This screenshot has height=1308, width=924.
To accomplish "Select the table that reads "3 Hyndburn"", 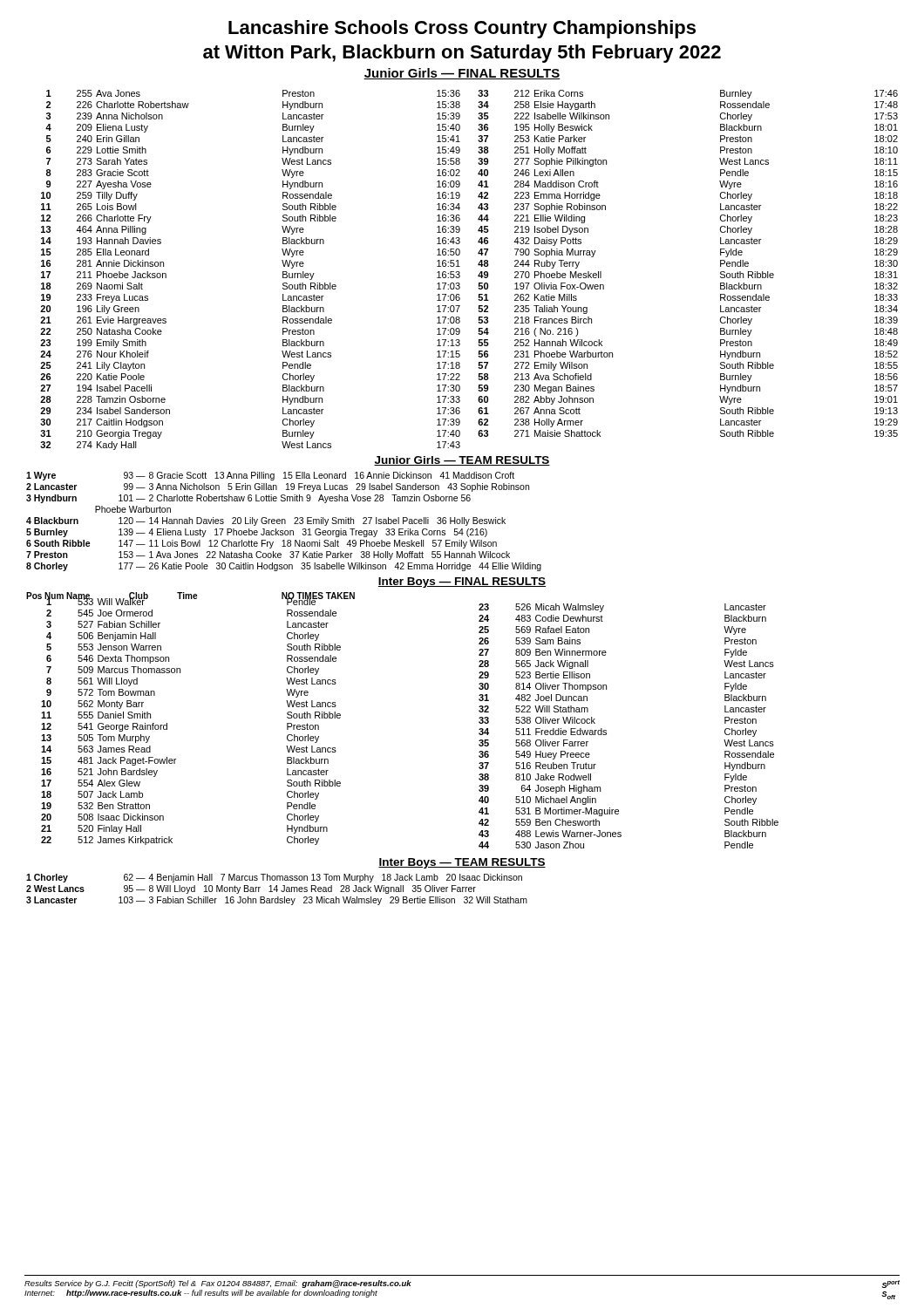I will (462, 520).
